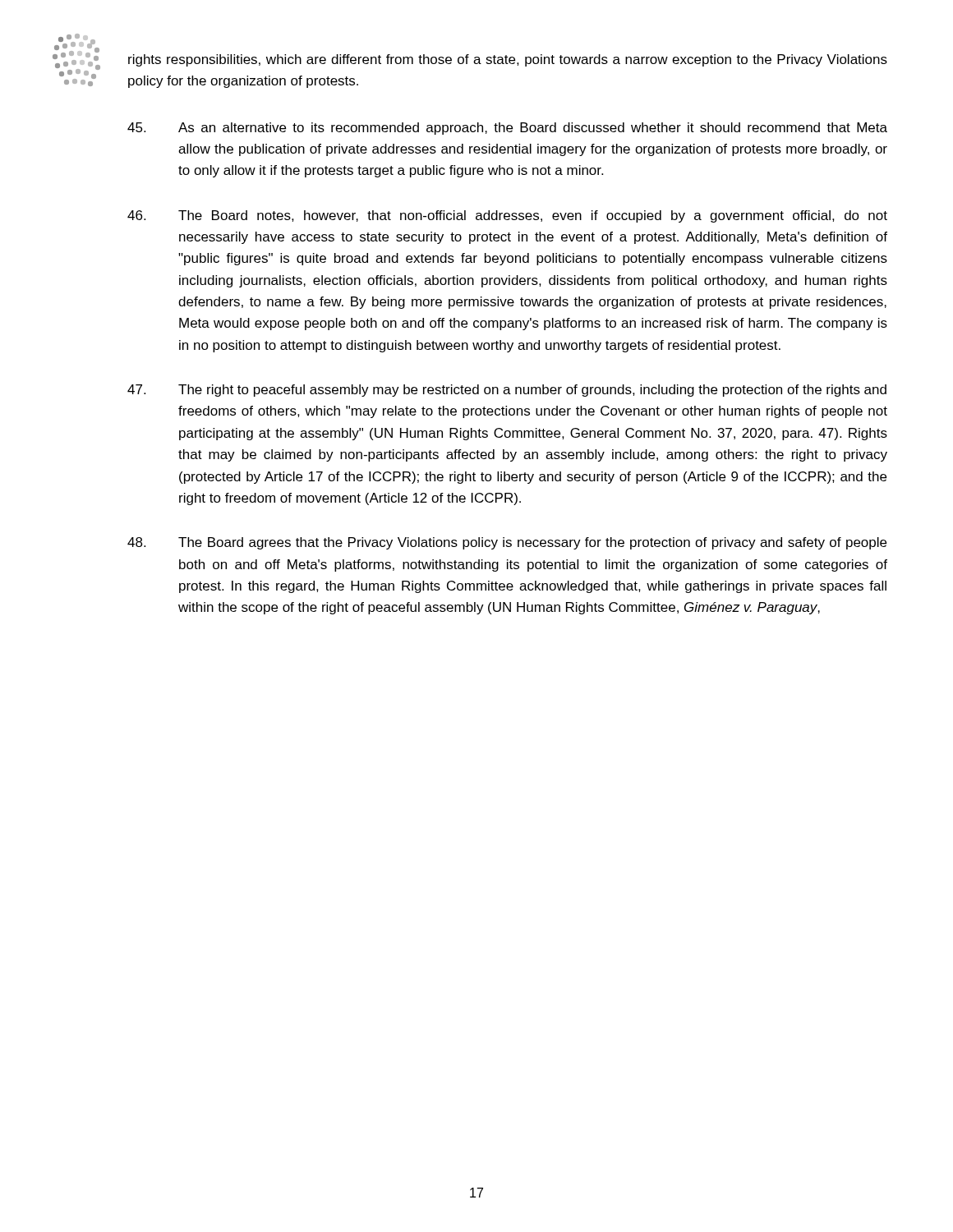Select the list item that says "48. The Board"
953x1232 pixels.
tap(507, 576)
